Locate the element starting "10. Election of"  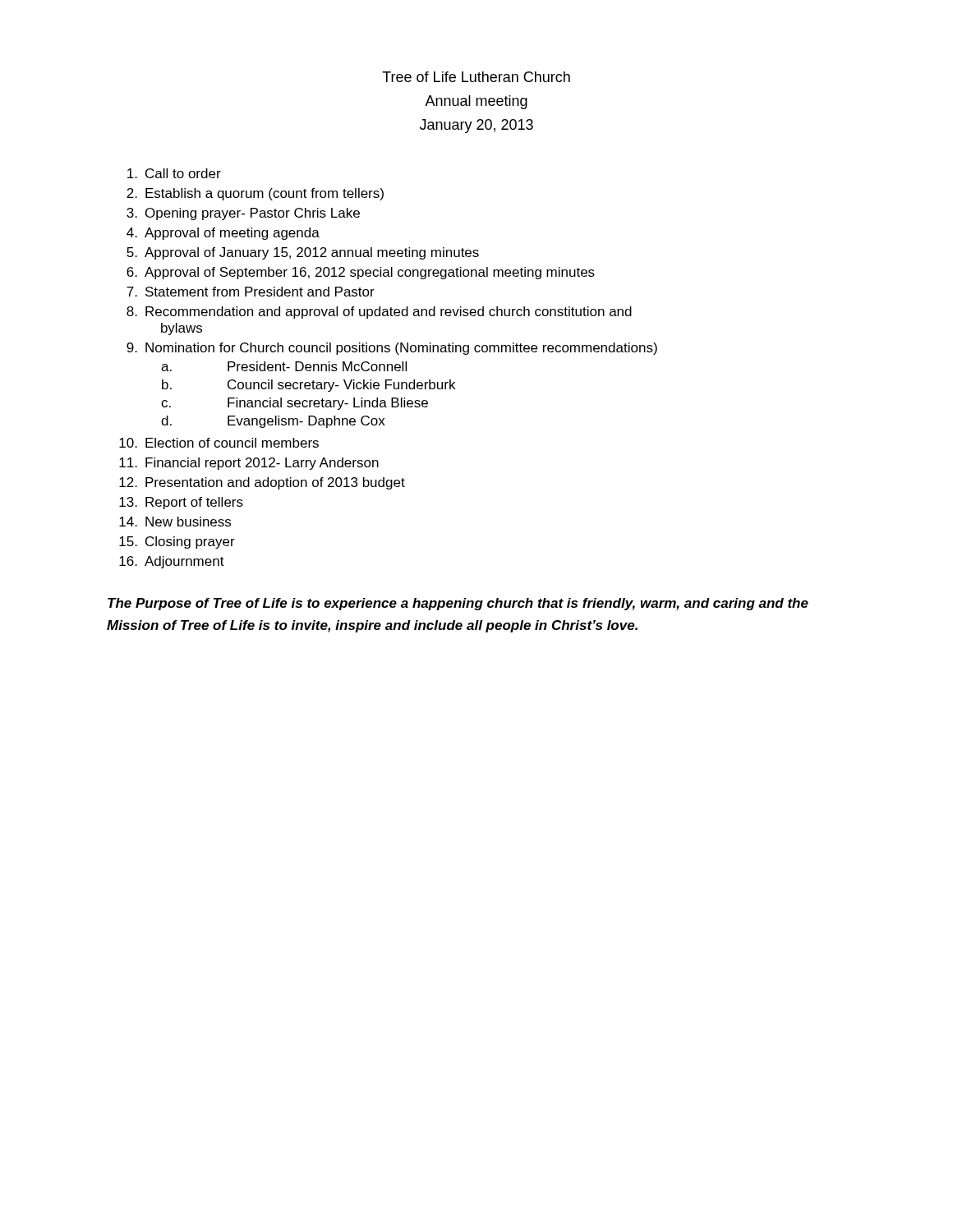(x=219, y=443)
